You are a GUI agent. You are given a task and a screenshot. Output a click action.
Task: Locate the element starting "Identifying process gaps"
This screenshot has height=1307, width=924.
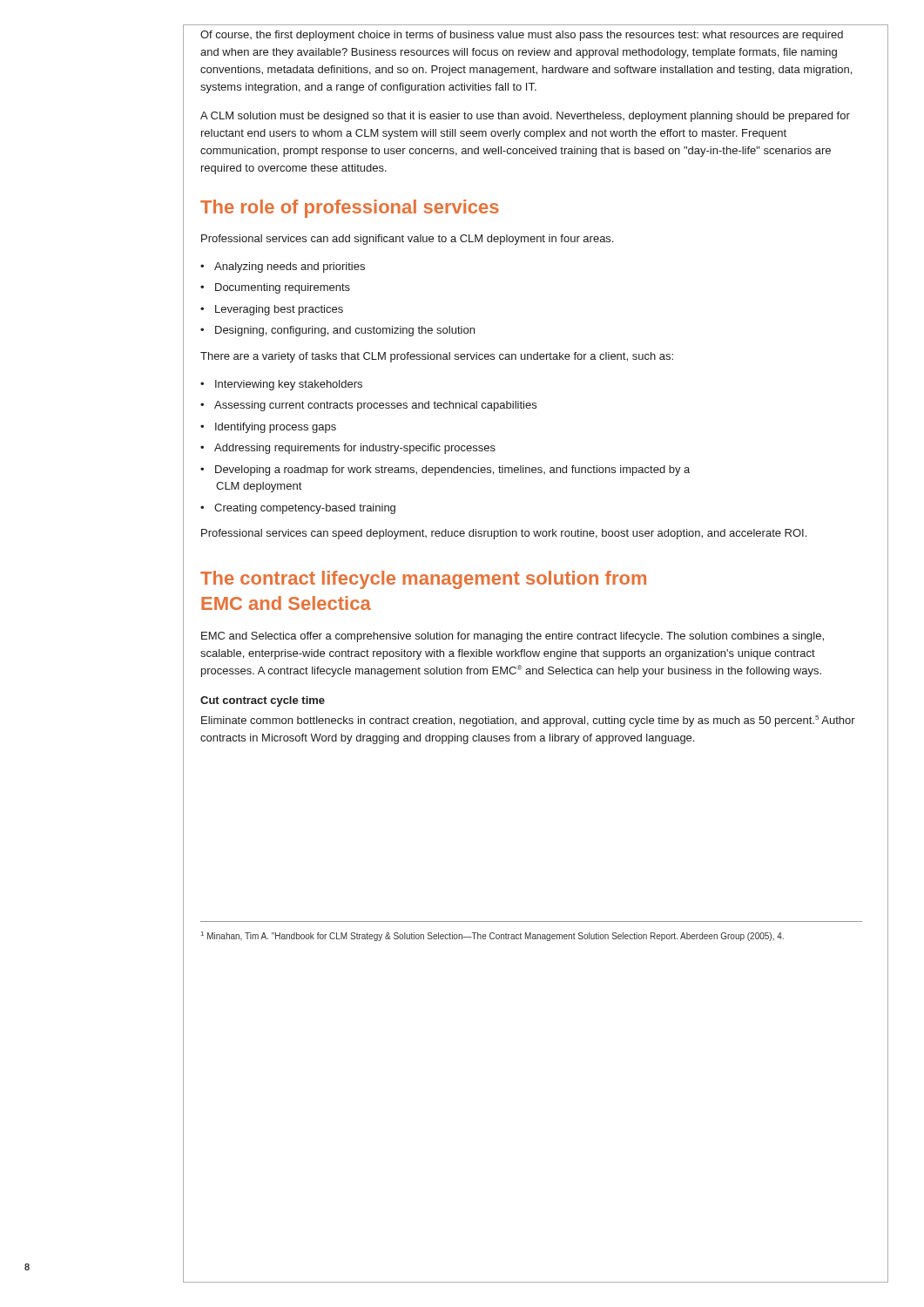coord(268,428)
